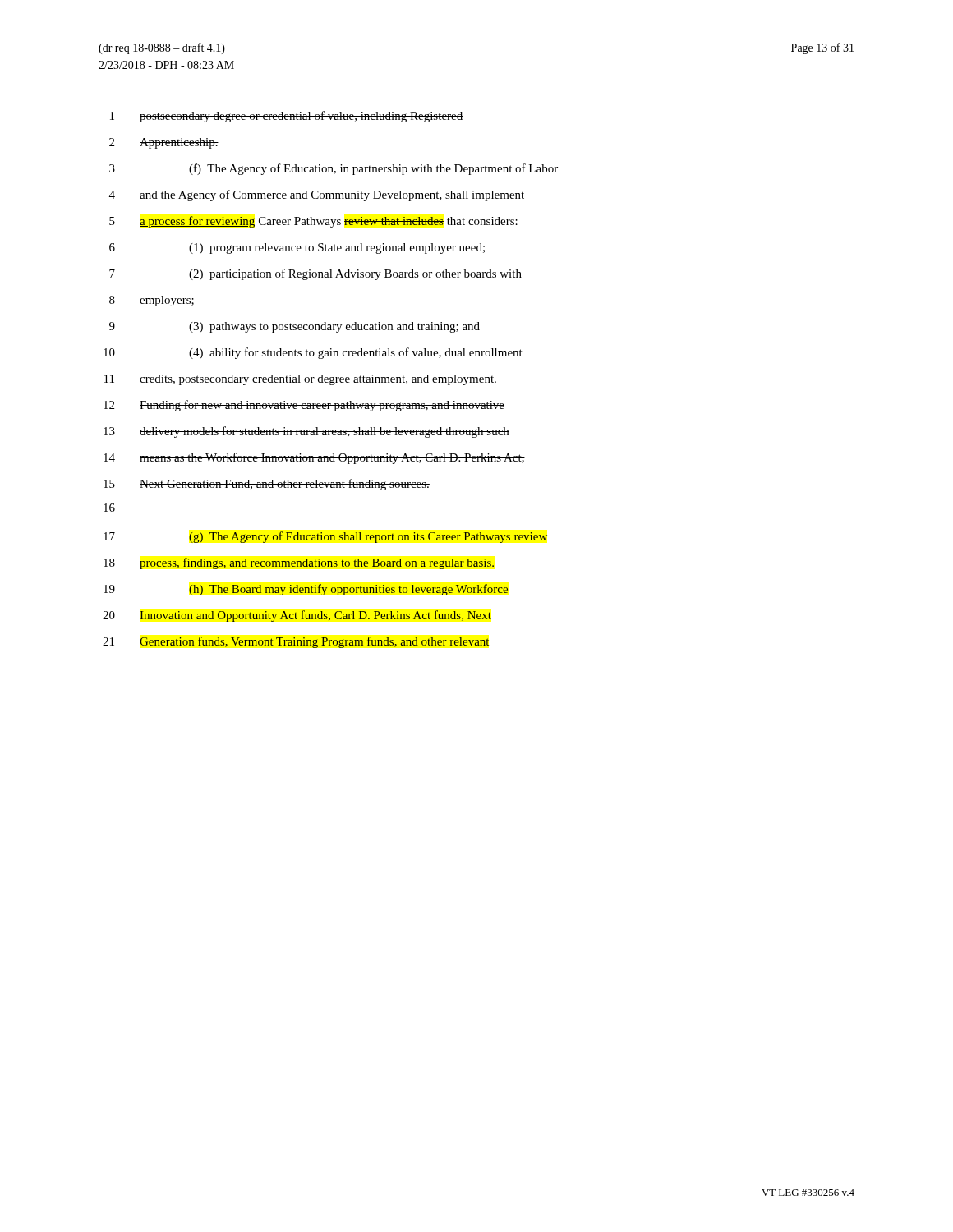Click on the list item that reads "18 process, findings, and recommendations to the"

click(476, 563)
